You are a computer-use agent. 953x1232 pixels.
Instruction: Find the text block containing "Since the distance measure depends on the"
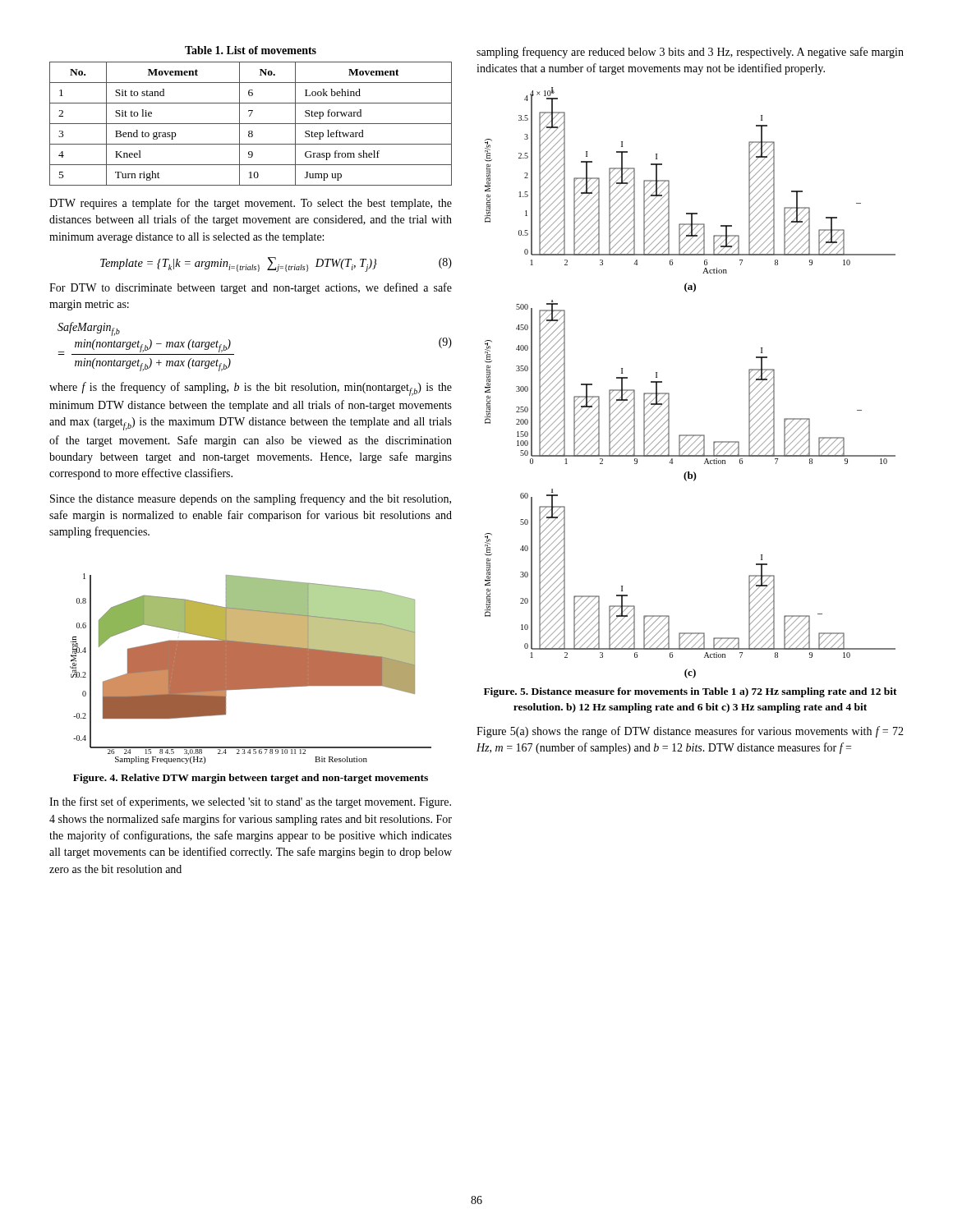tap(251, 515)
